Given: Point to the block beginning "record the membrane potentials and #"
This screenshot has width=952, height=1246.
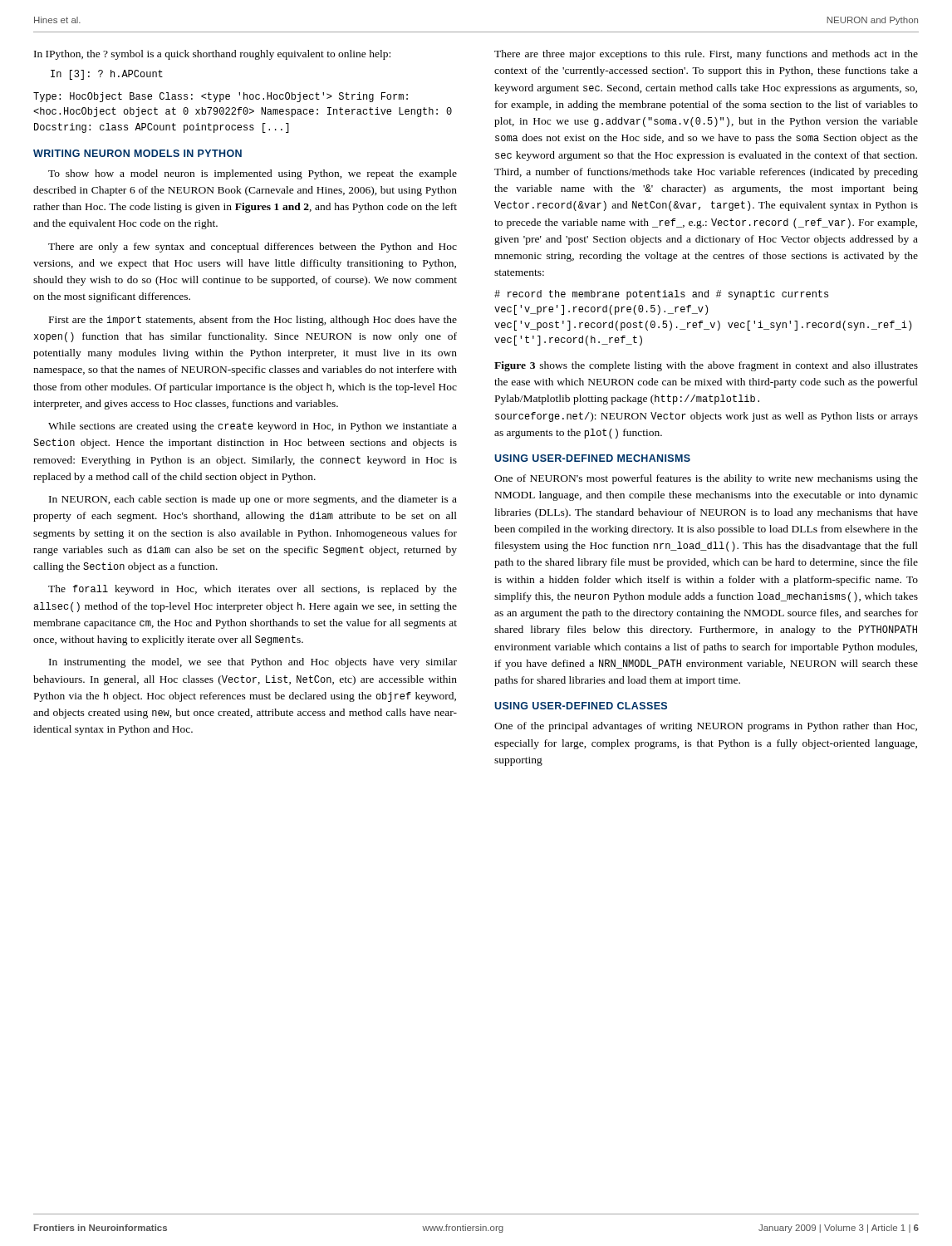Looking at the screenshot, I should click(706, 318).
